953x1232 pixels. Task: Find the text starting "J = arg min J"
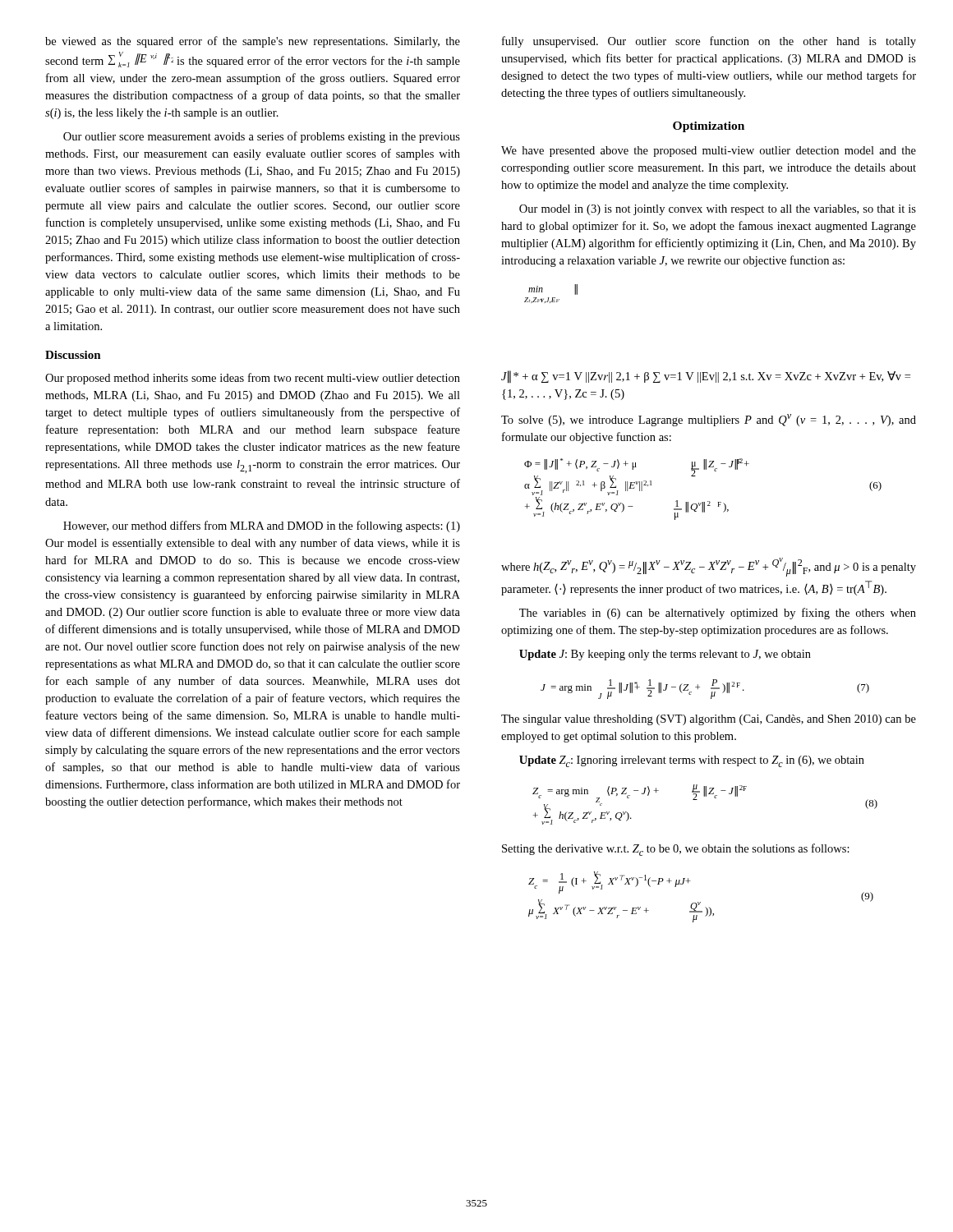click(x=709, y=686)
